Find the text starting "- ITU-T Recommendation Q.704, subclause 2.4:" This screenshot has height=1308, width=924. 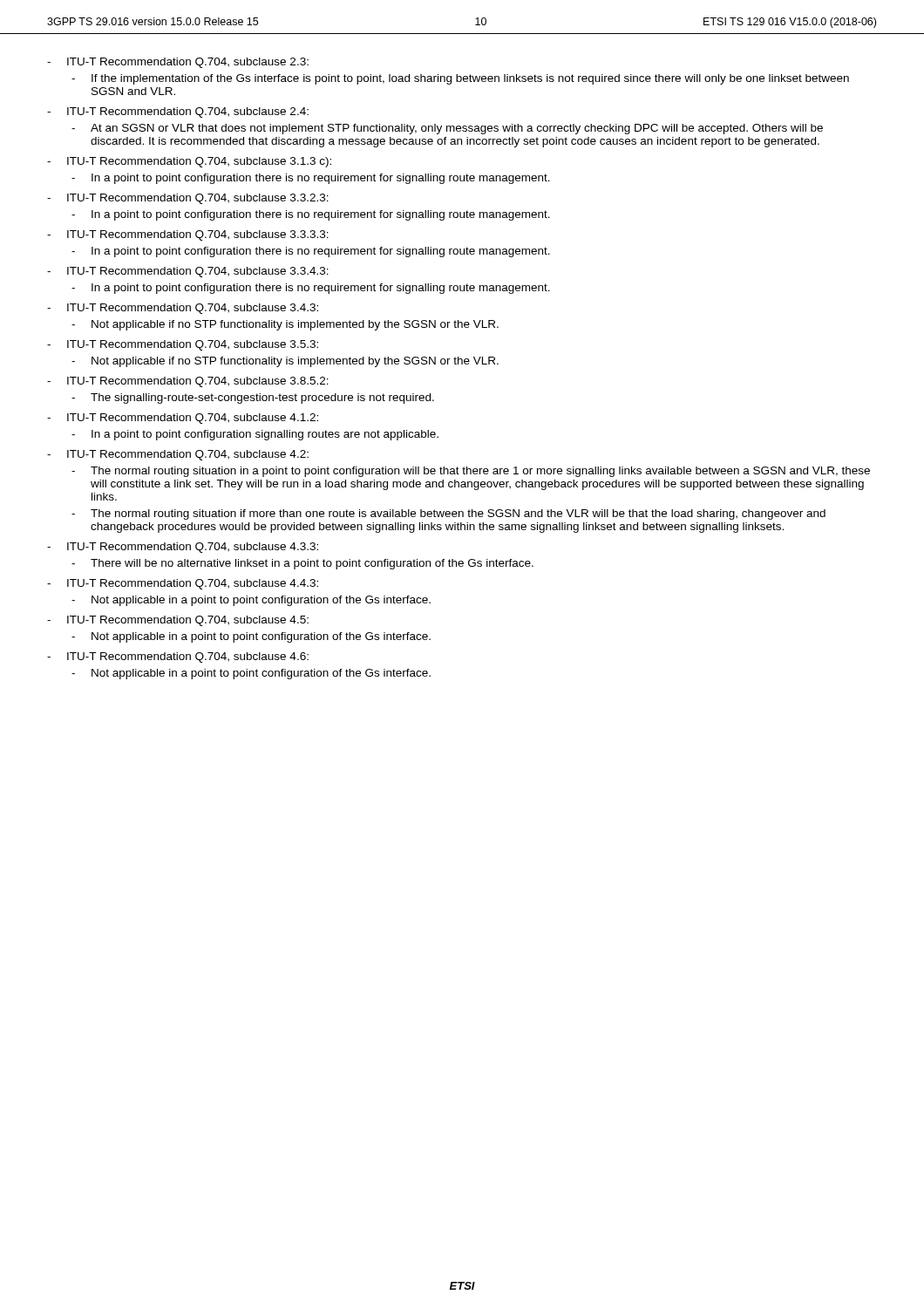tap(178, 112)
